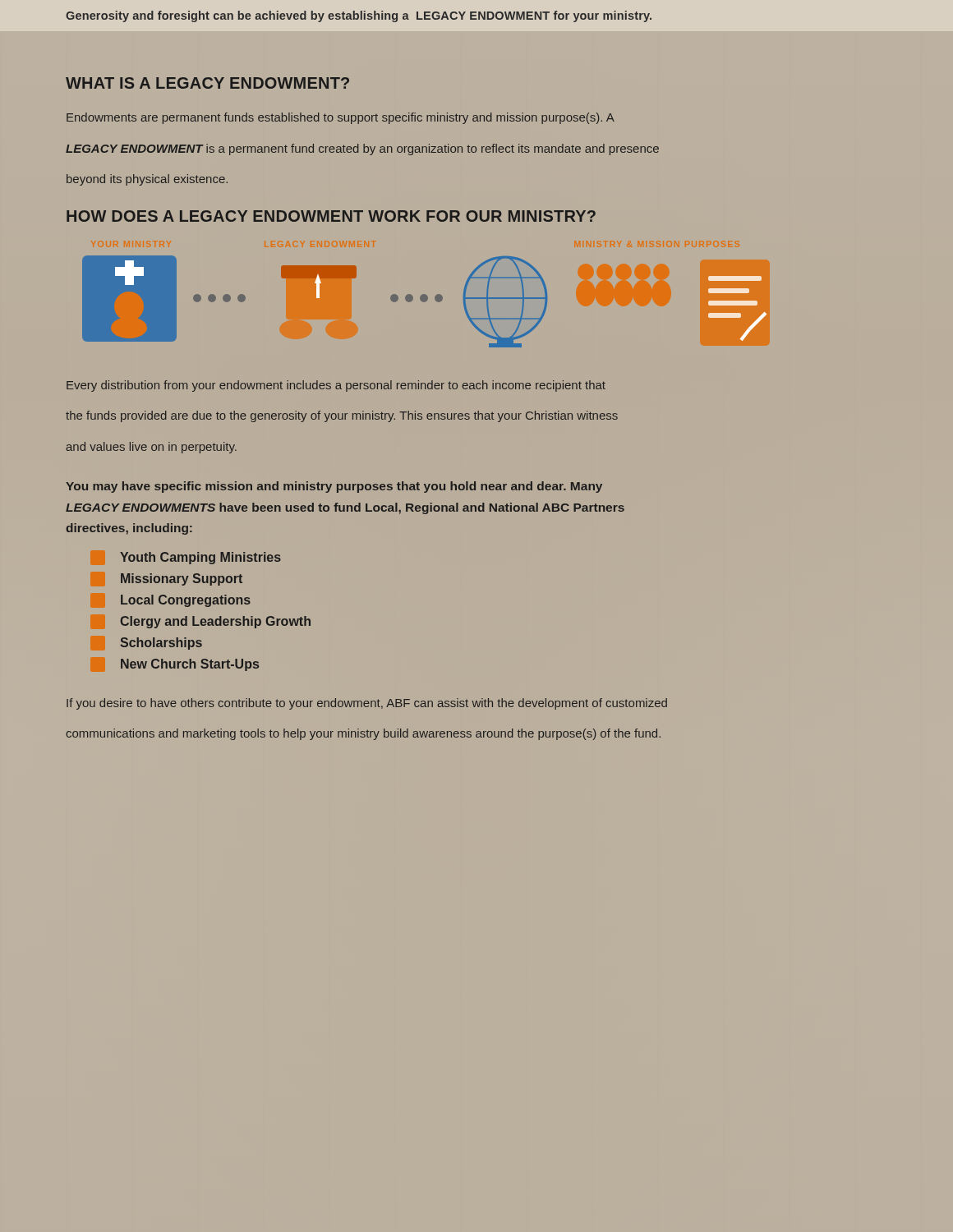Click on the list item that says "New Church Start-Ups"
Screen dimensions: 1232x953
pos(175,664)
